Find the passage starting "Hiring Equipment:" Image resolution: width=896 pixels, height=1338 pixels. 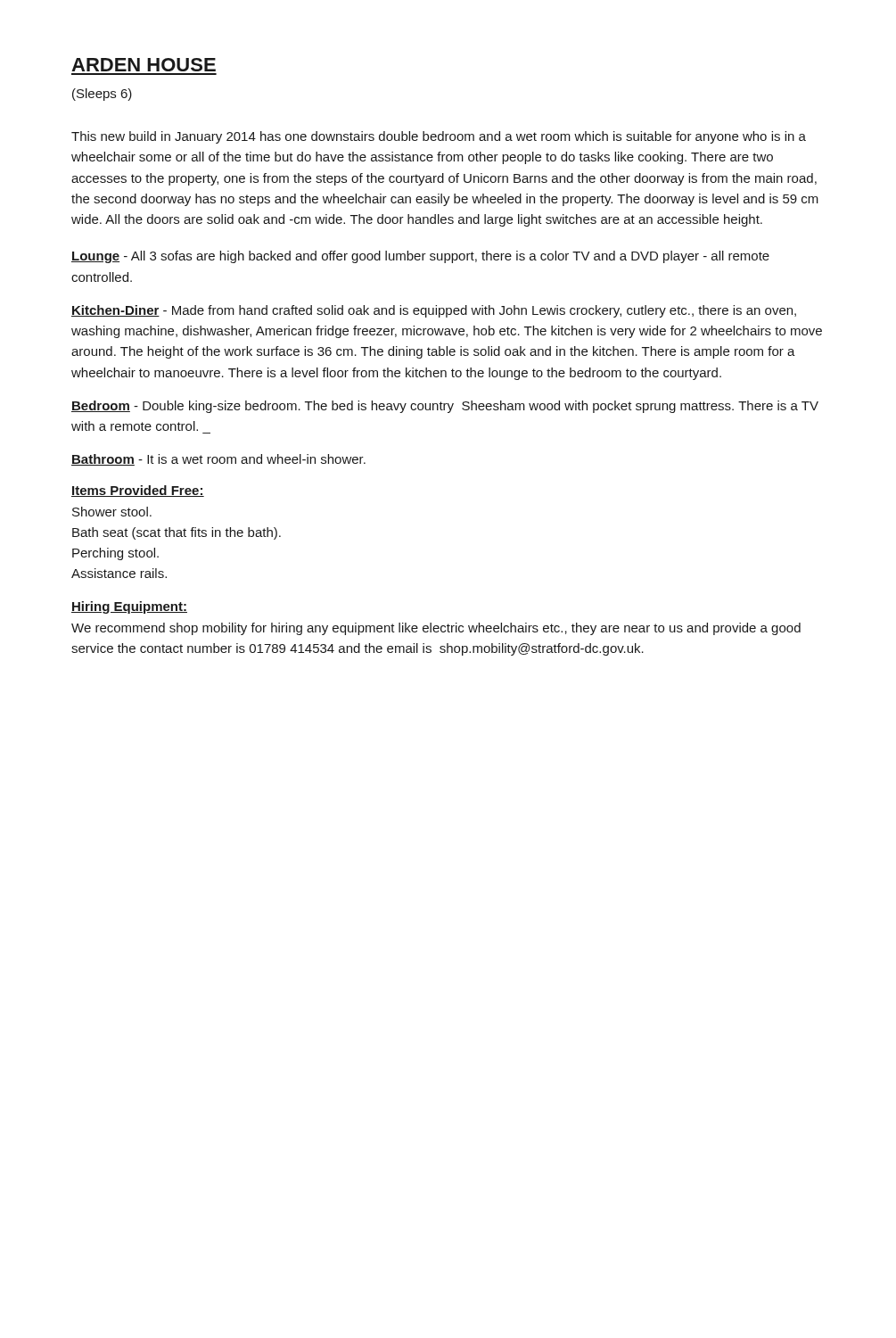(129, 607)
